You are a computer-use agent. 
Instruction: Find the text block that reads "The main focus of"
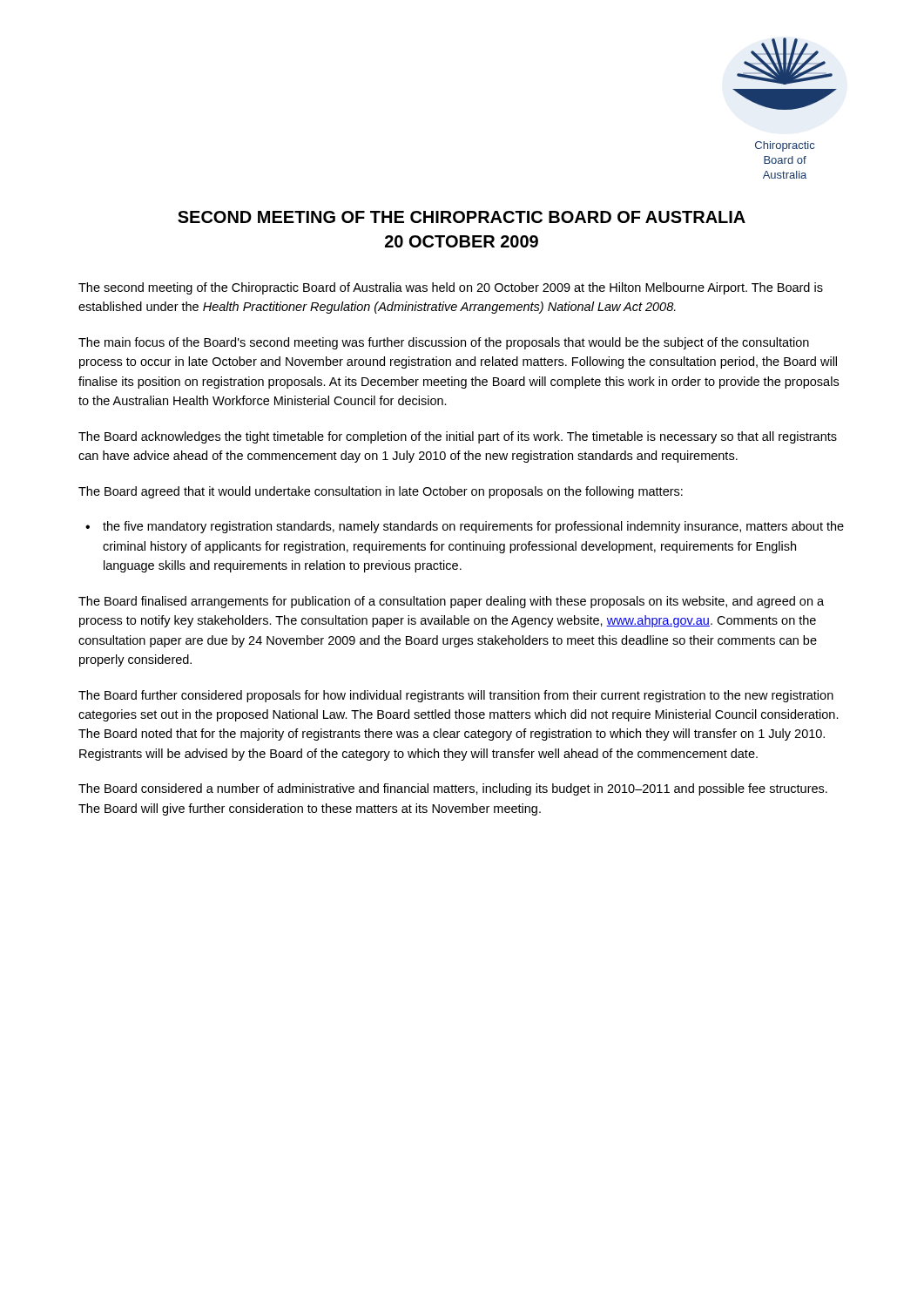[459, 372]
